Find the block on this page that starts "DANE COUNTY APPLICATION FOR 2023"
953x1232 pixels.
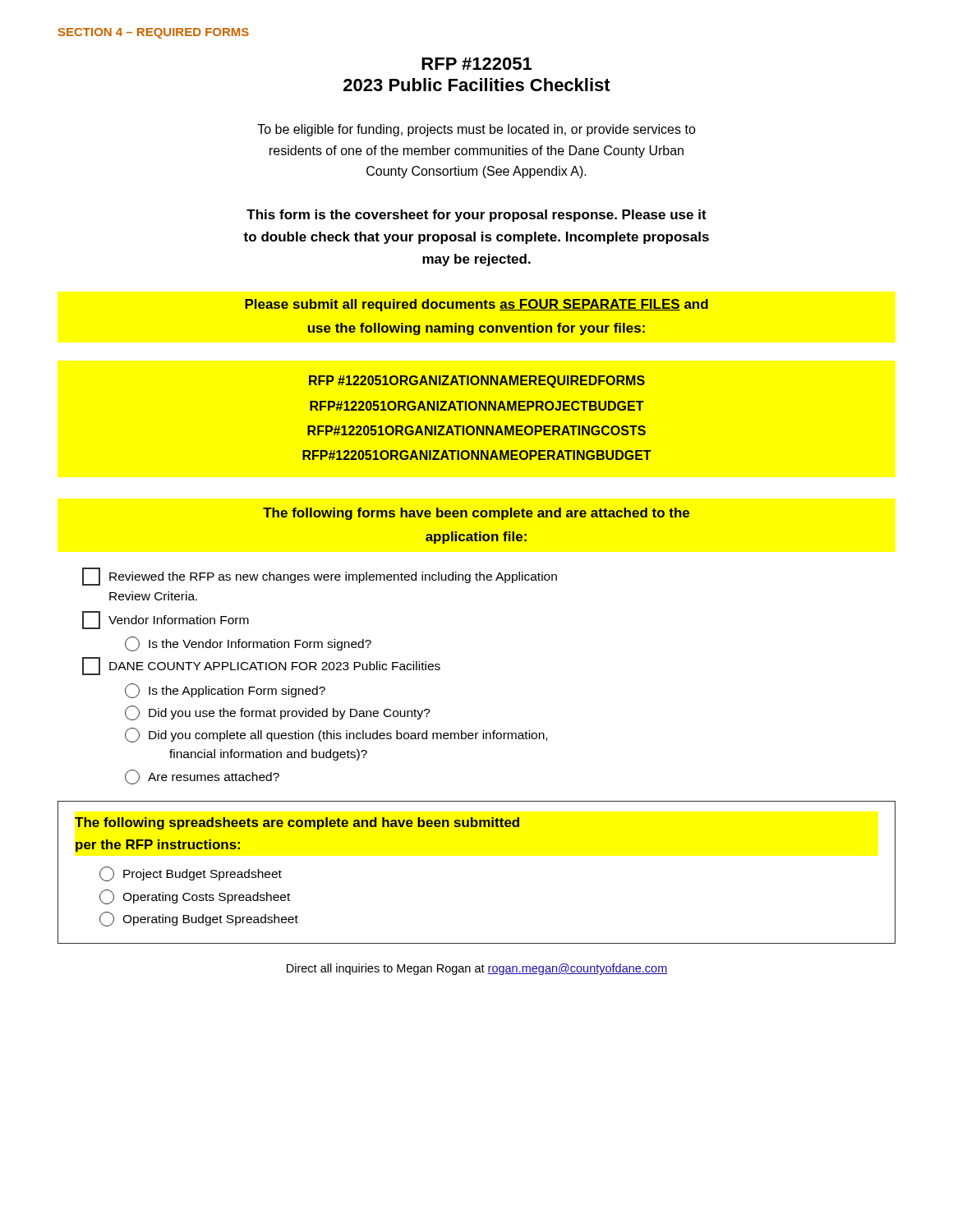click(x=261, y=666)
